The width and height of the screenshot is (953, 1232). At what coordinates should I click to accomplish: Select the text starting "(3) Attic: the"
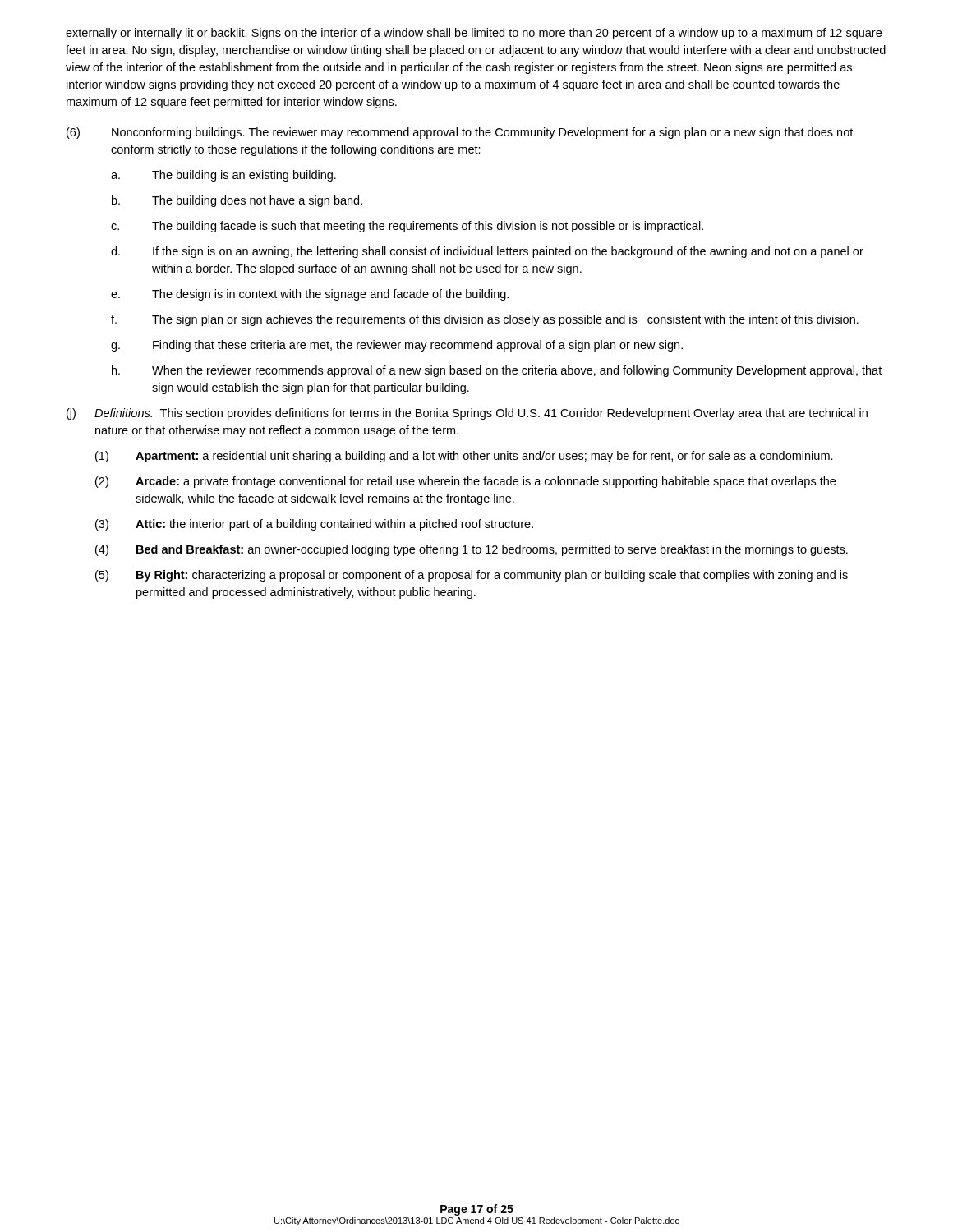coord(491,525)
